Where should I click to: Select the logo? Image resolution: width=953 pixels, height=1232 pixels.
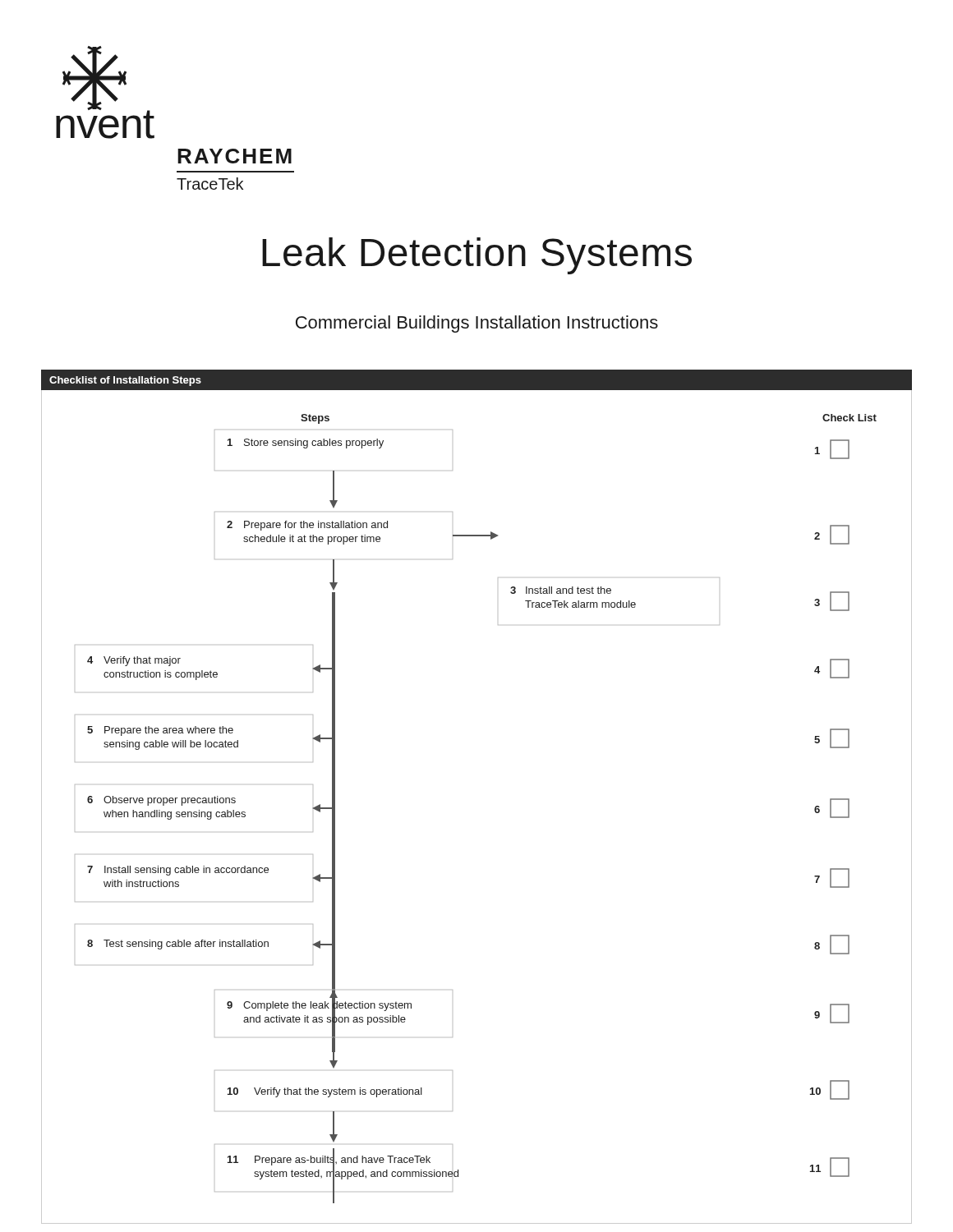tap(131, 92)
